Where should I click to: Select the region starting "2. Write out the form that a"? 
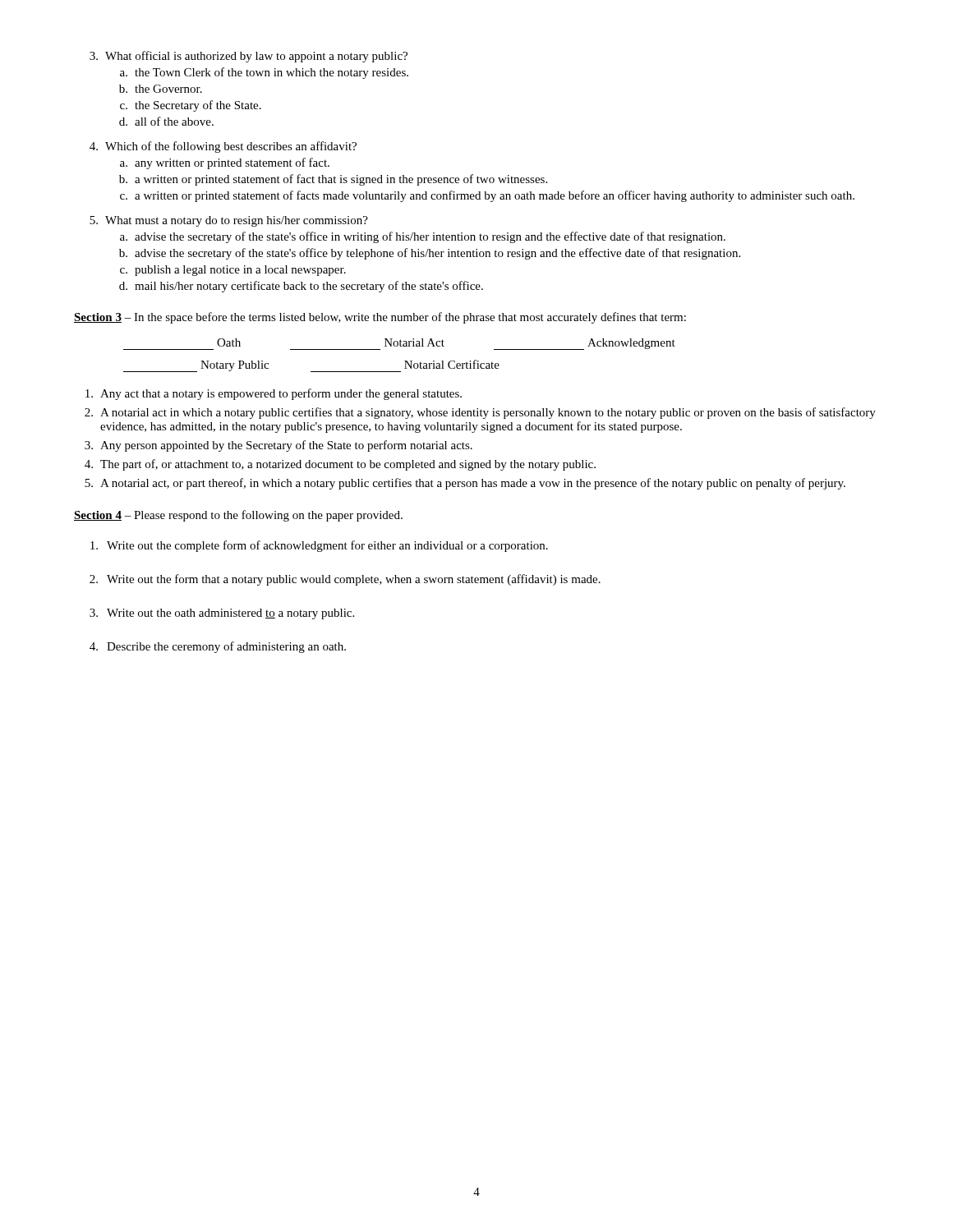pyautogui.click(x=476, y=579)
